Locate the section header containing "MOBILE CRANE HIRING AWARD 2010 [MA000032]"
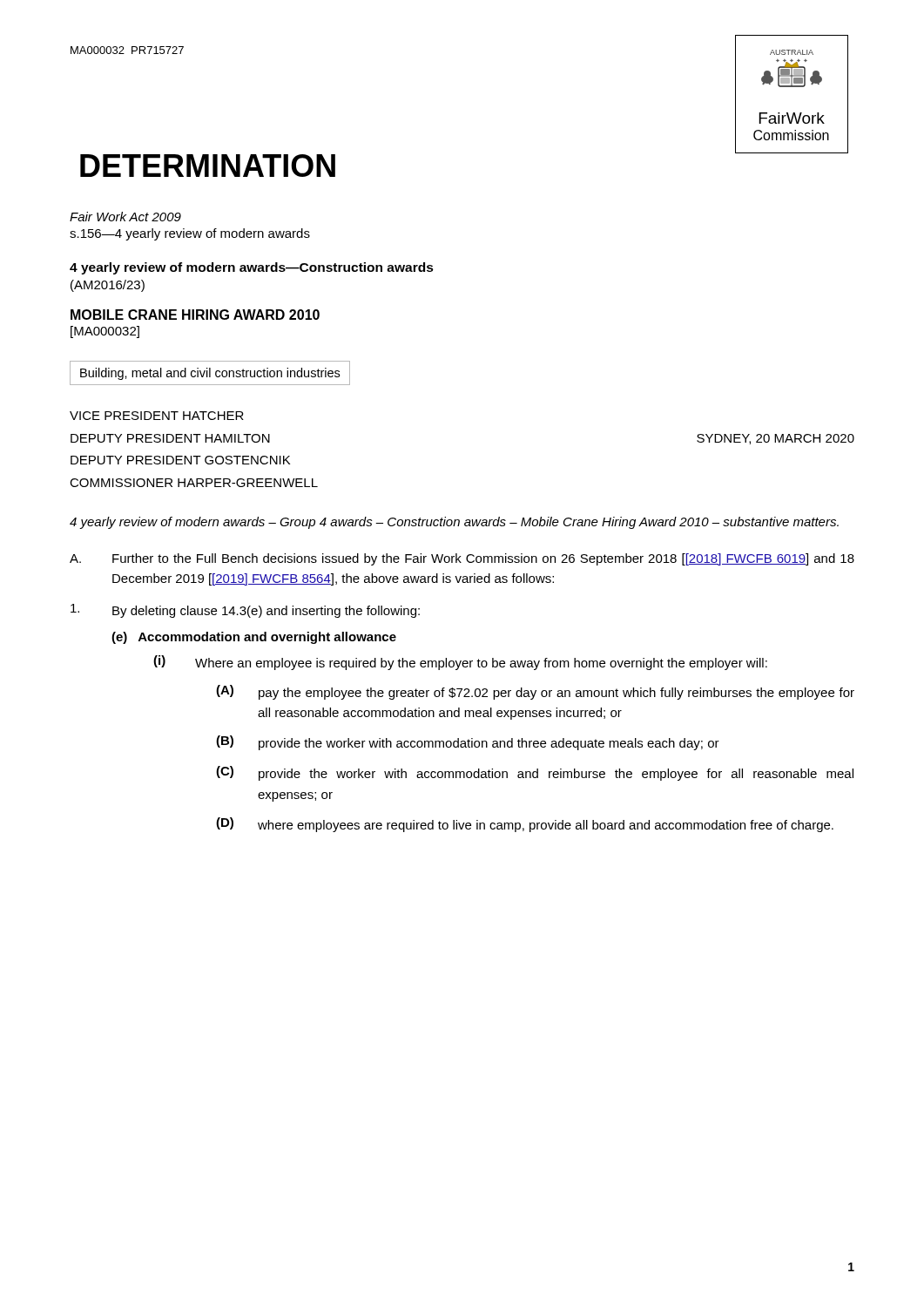 pos(195,315)
